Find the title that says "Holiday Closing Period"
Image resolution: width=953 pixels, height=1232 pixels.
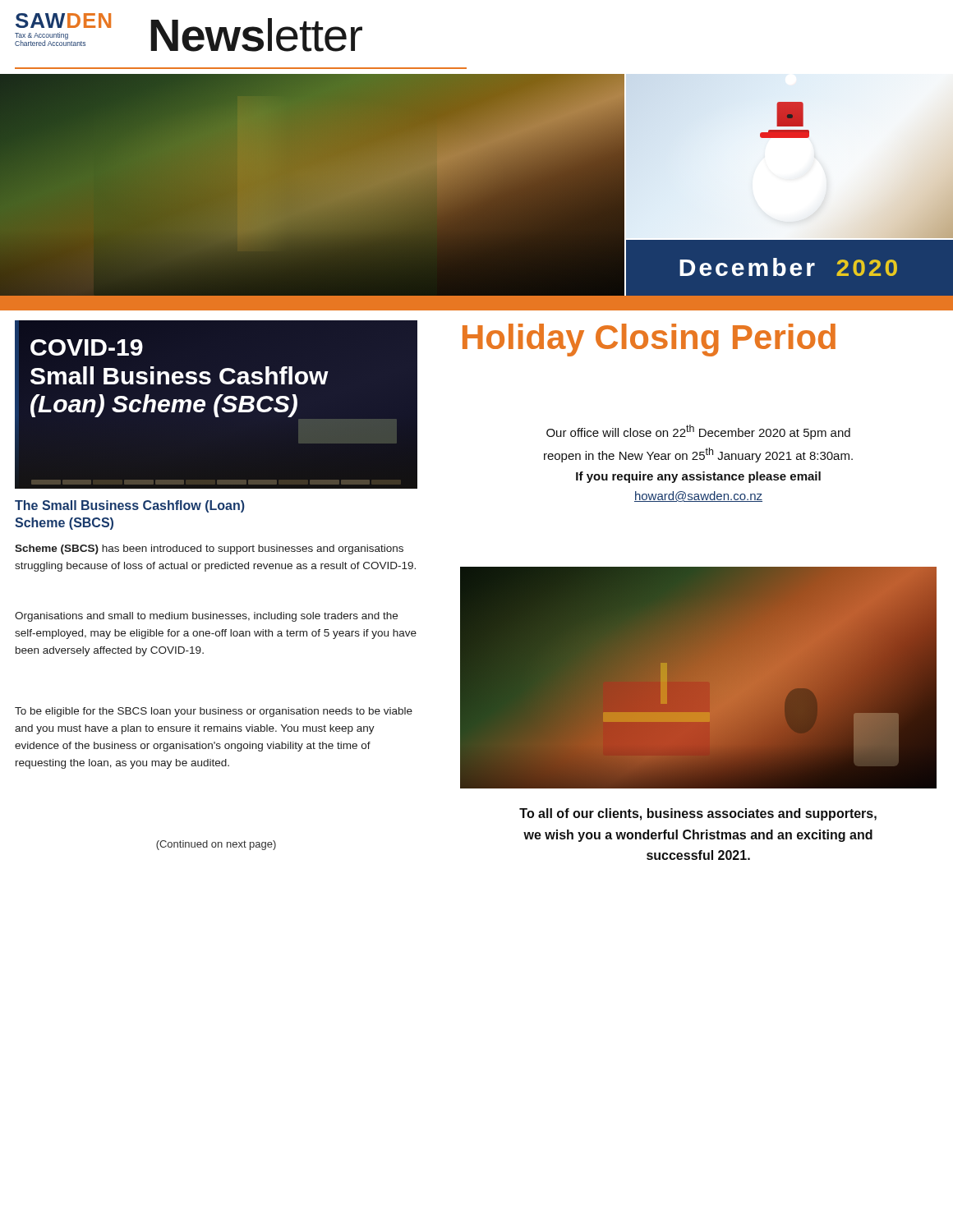click(x=698, y=338)
